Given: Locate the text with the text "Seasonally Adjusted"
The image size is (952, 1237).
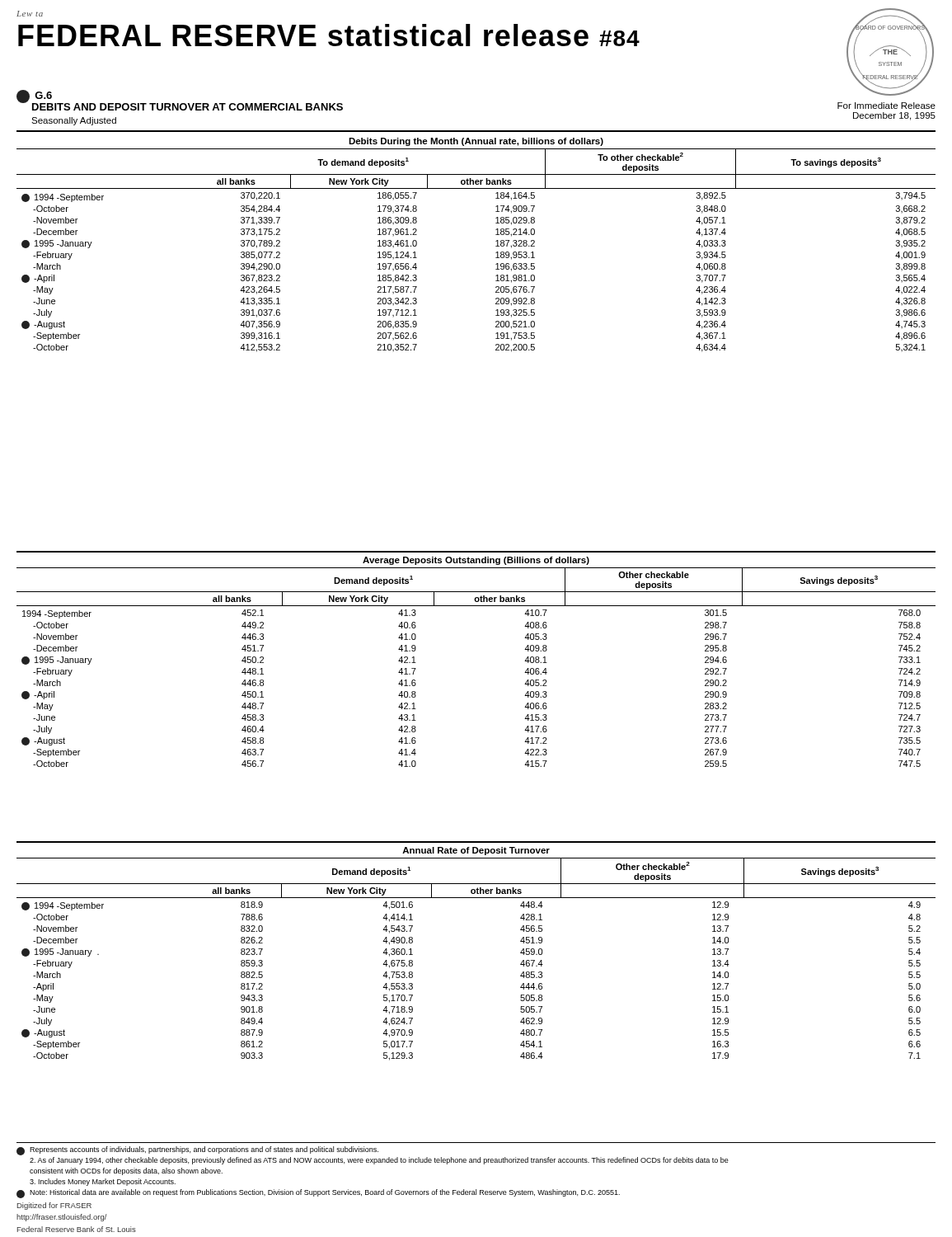Looking at the screenshot, I should pos(74,120).
